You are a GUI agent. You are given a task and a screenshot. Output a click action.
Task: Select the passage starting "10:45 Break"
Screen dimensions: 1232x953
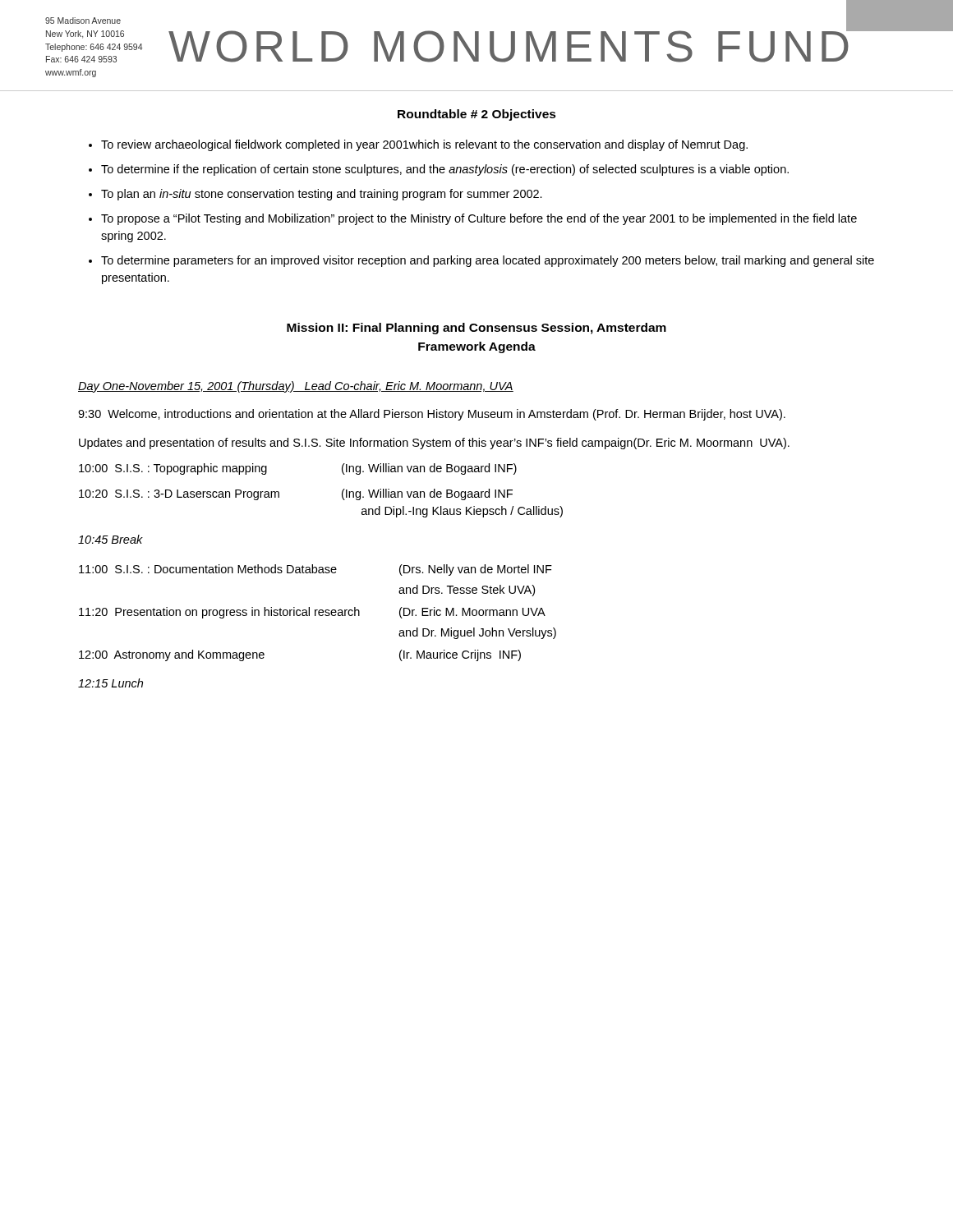click(x=110, y=539)
